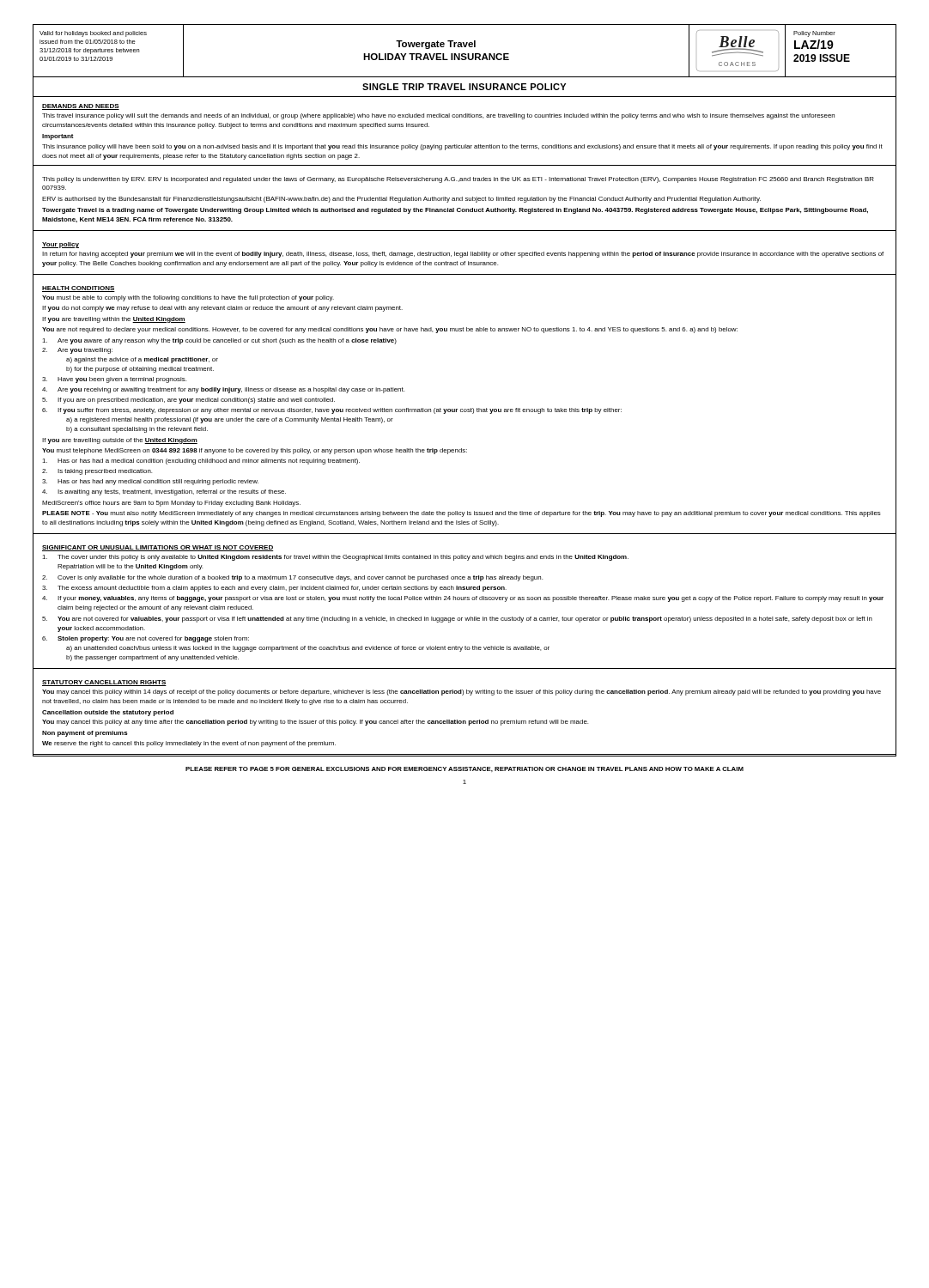Find the section header on this page that starts "Your policy In return"

464,255
